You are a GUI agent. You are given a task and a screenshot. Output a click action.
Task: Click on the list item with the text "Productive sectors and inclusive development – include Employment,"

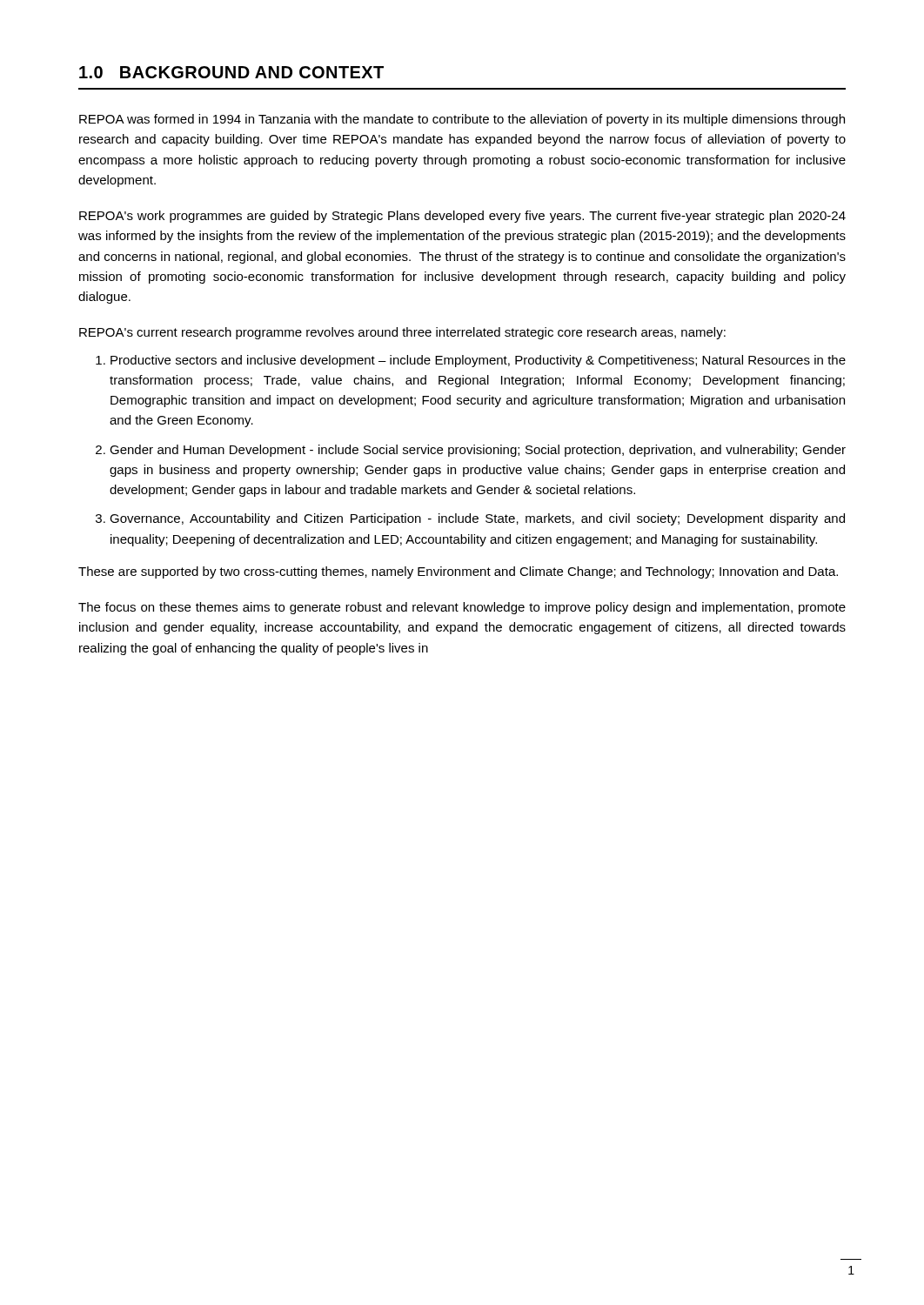tap(478, 390)
